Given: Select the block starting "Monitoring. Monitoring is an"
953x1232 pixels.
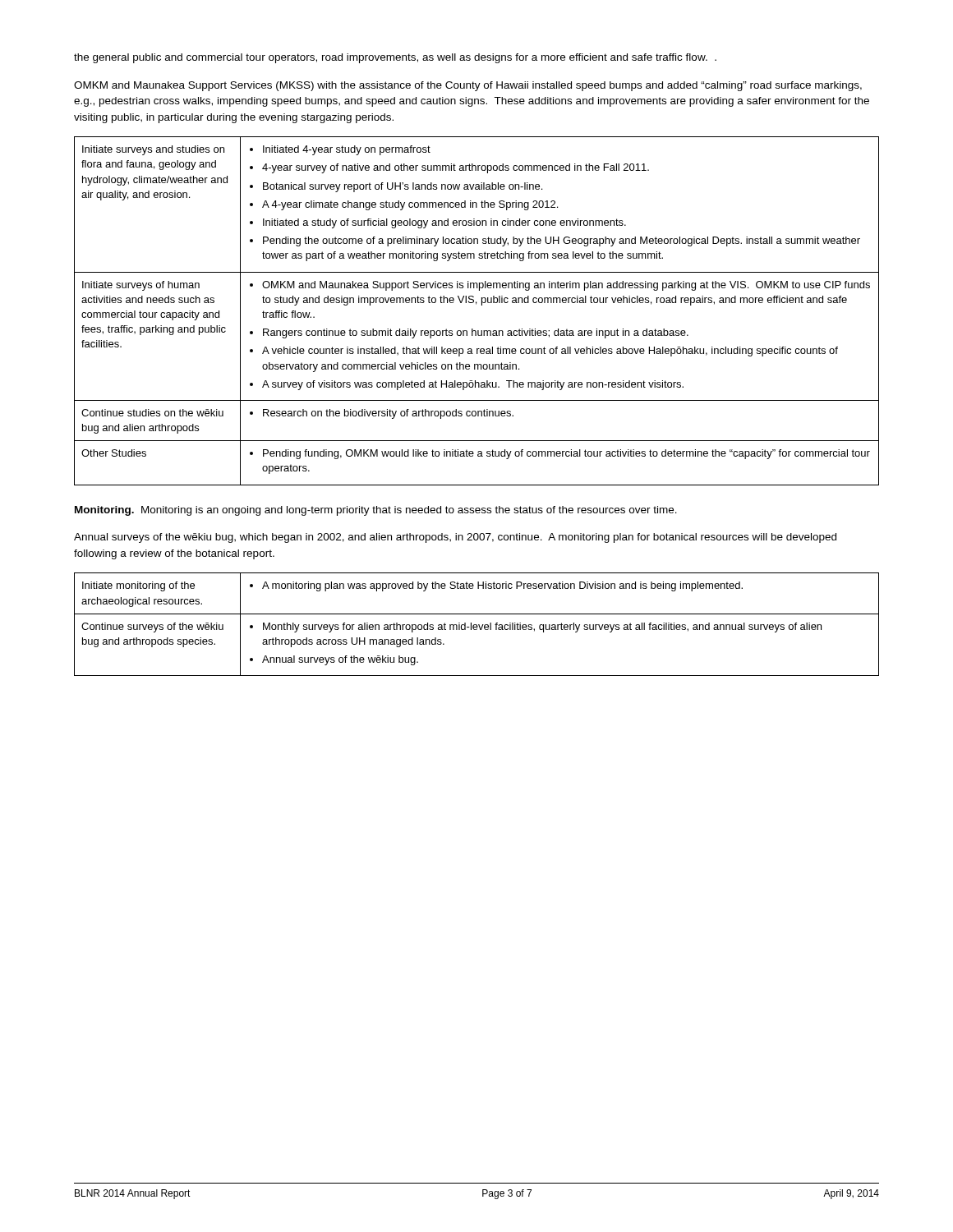Looking at the screenshot, I should pyautogui.click(x=376, y=509).
